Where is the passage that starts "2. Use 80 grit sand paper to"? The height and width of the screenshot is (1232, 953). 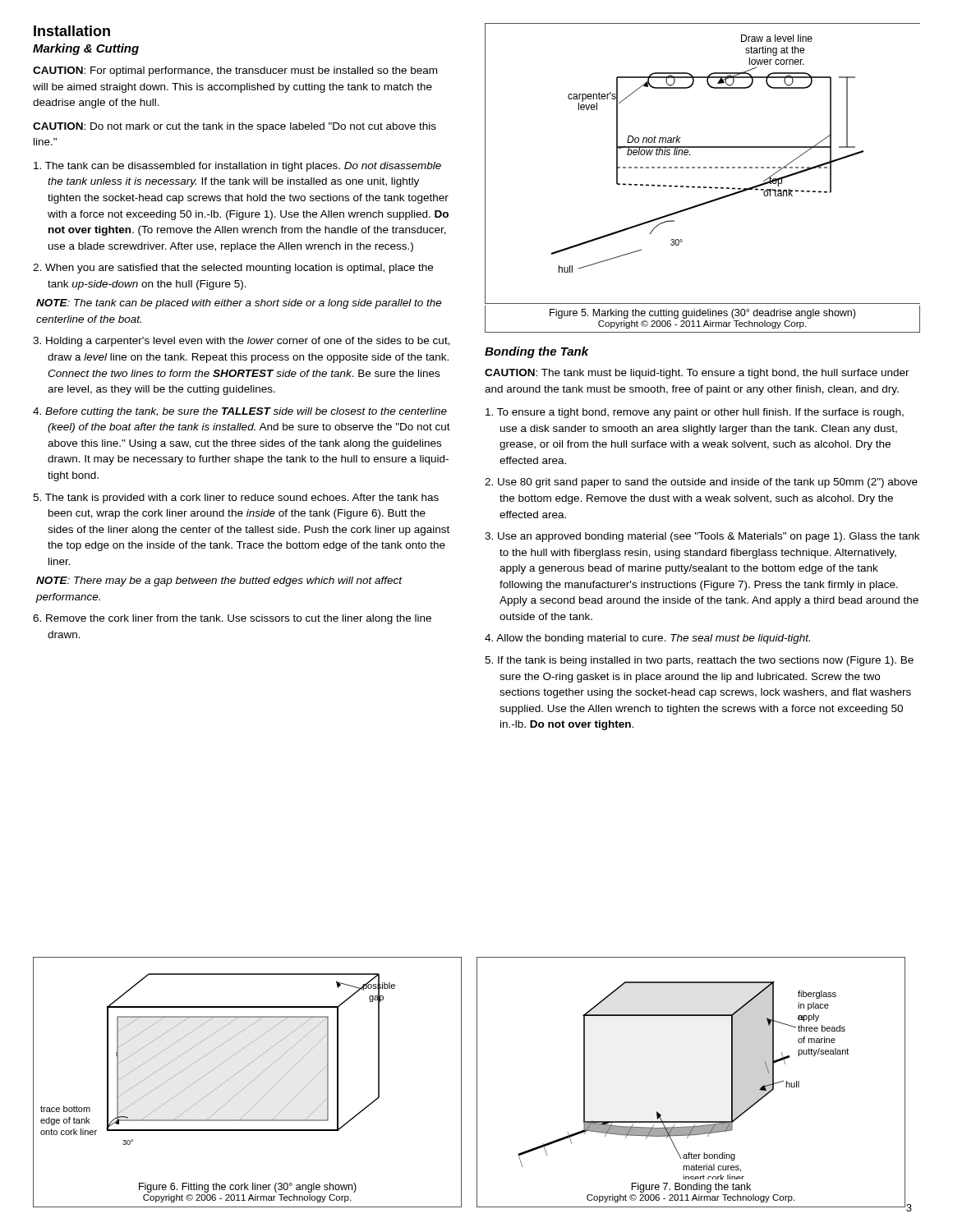(701, 498)
